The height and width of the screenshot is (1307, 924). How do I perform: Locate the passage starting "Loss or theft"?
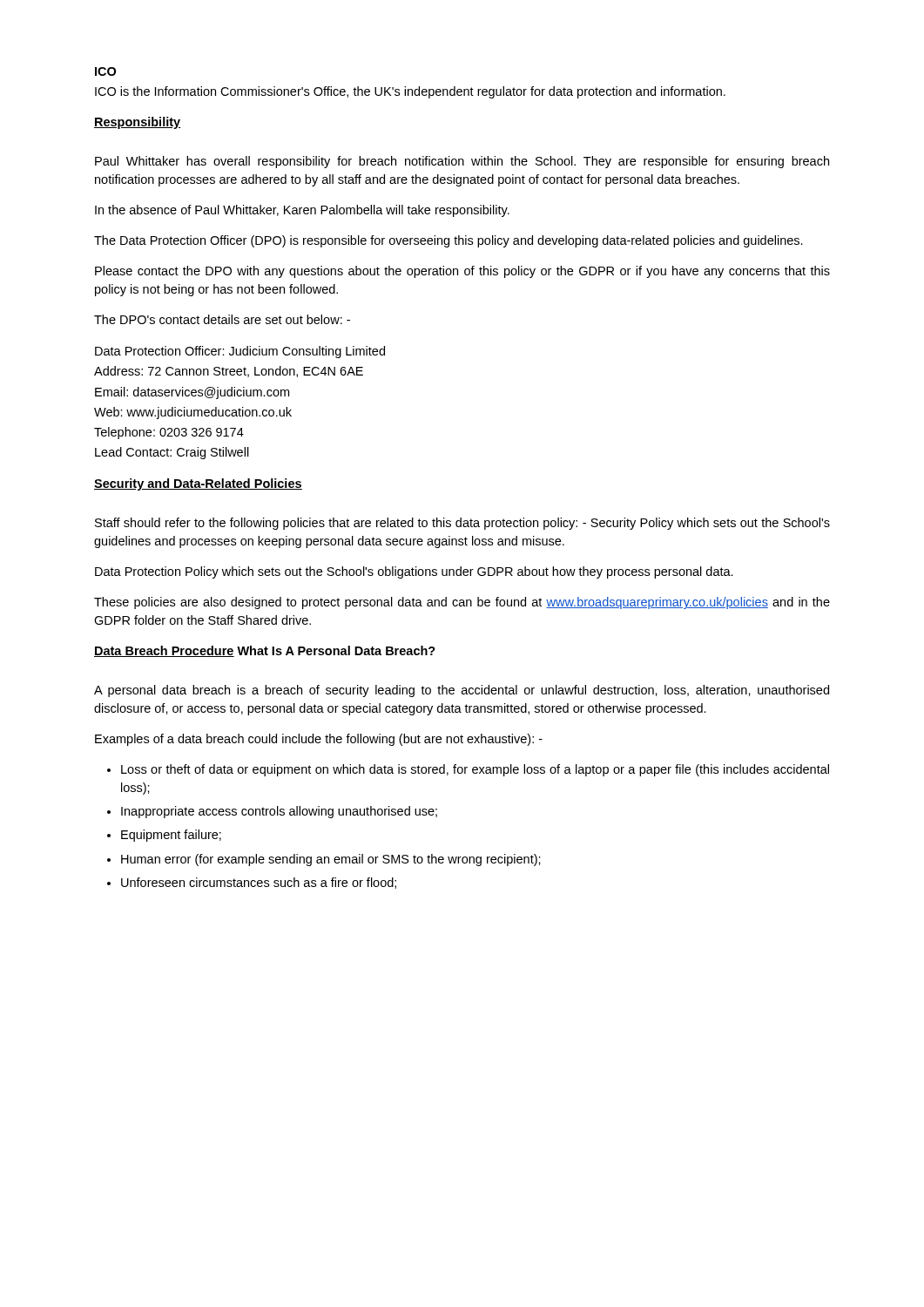tap(475, 779)
